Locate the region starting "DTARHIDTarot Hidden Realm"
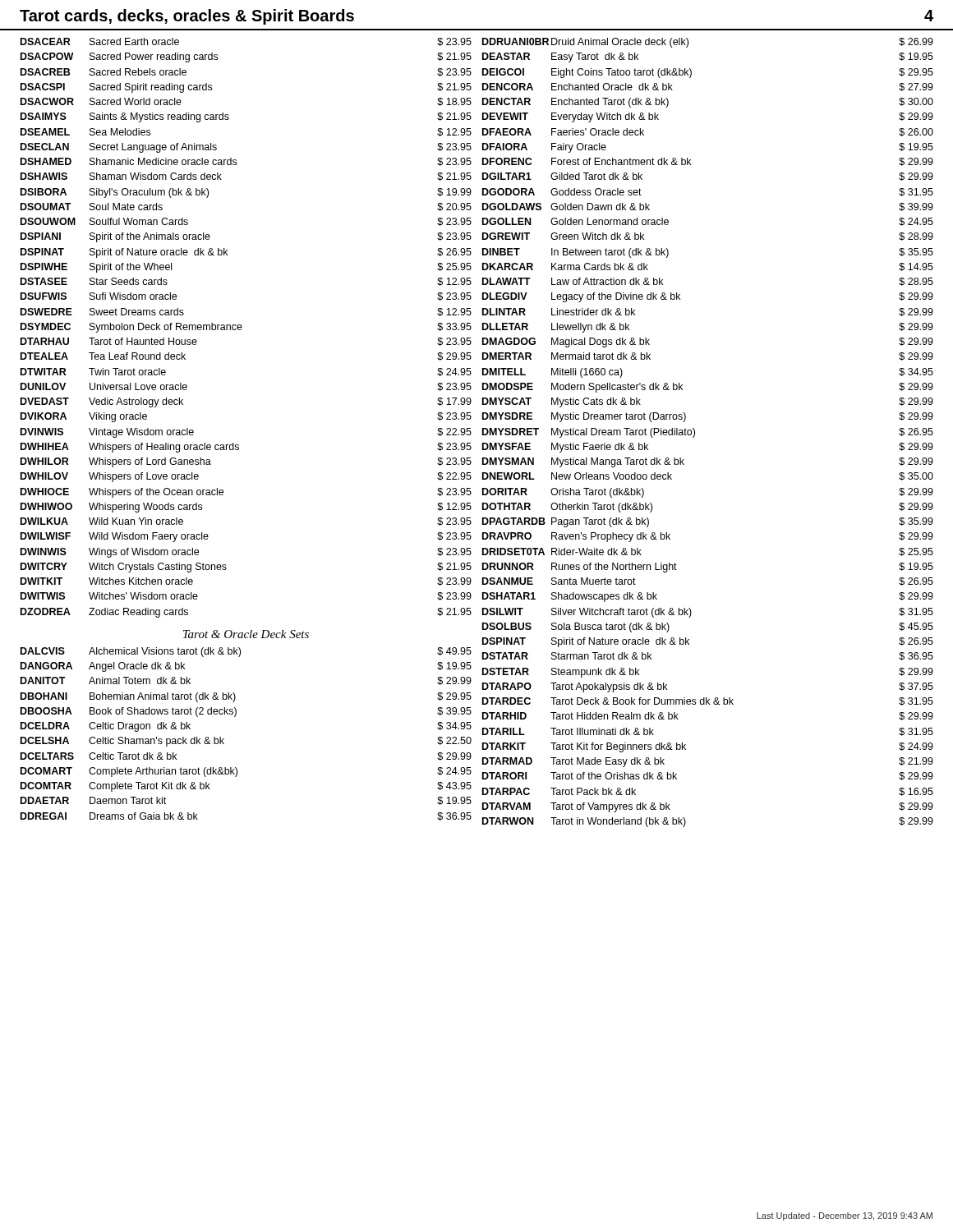Image resolution: width=953 pixels, height=1232 pixels. pos(499,716)
